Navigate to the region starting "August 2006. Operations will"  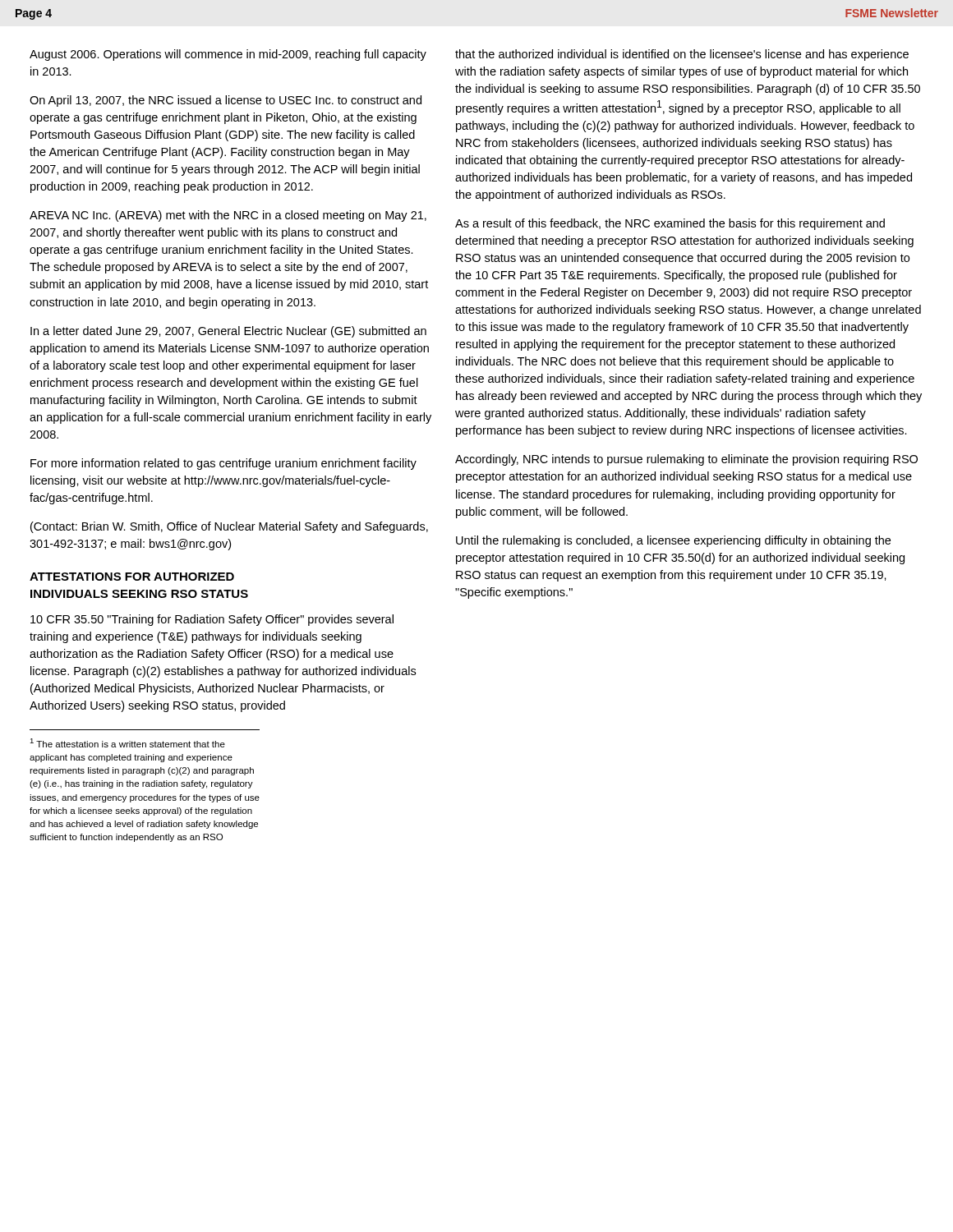click(228, 63)
